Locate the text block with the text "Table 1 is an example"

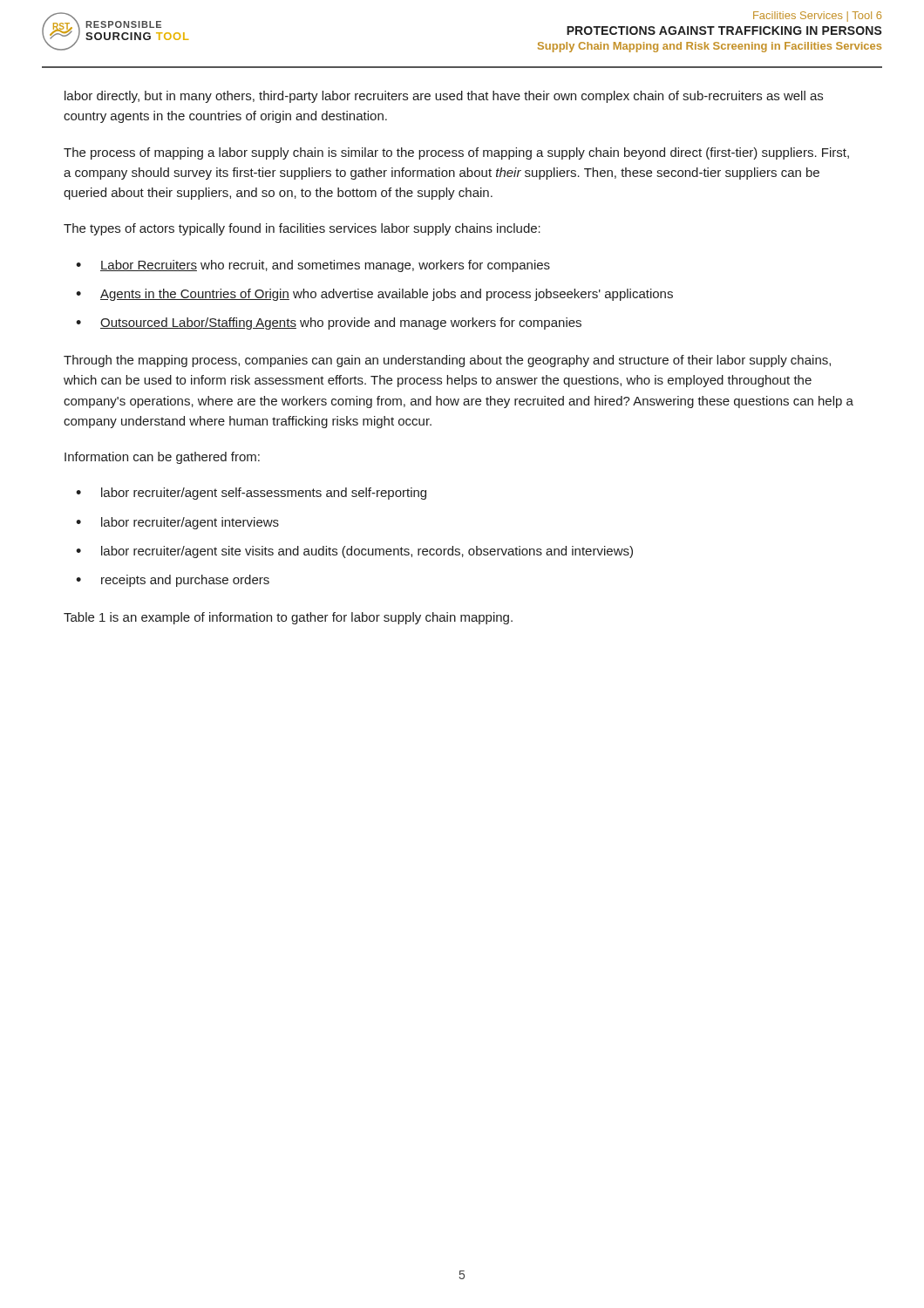pos(289,617)
